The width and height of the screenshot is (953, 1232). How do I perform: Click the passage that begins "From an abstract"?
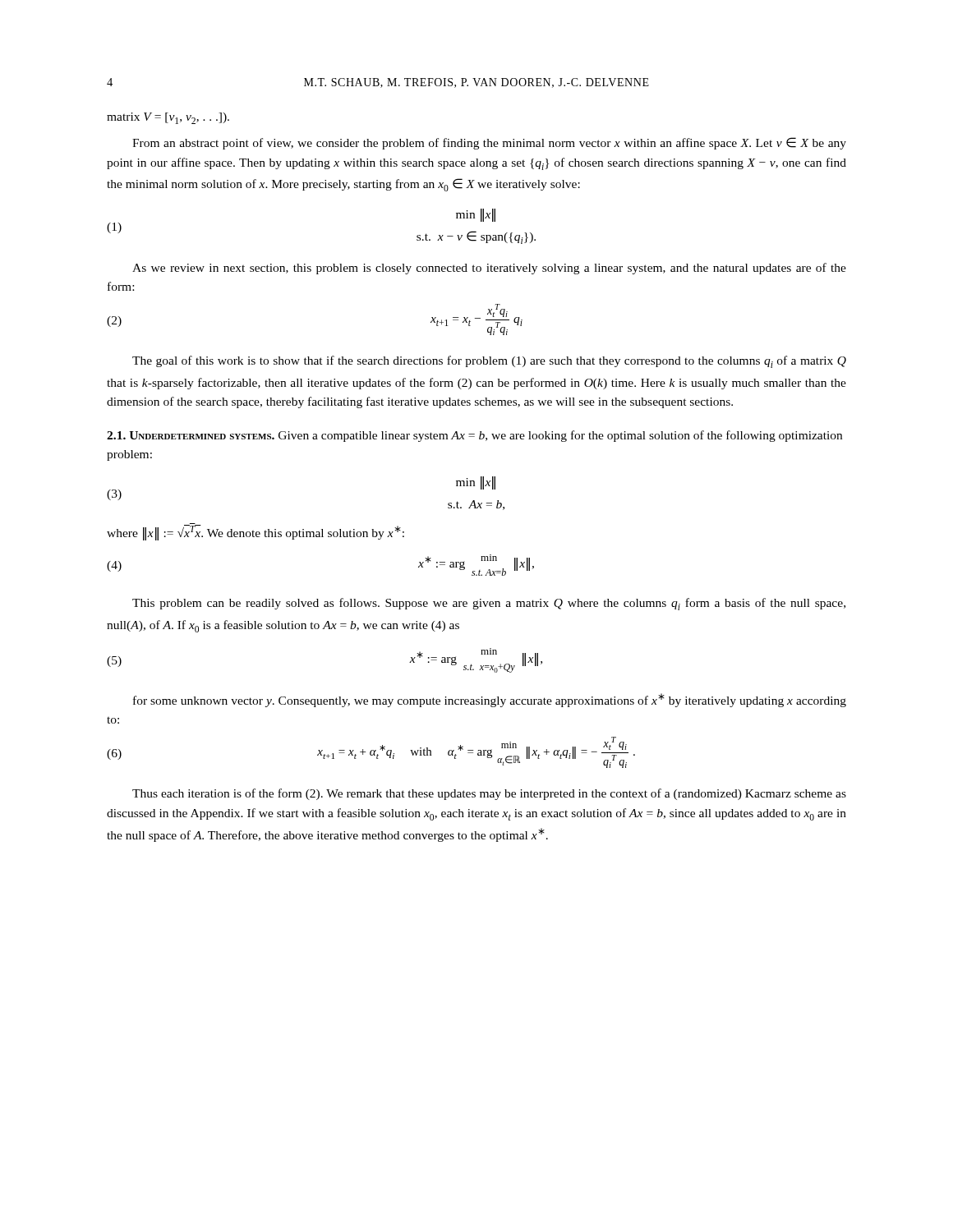point(476,165)
